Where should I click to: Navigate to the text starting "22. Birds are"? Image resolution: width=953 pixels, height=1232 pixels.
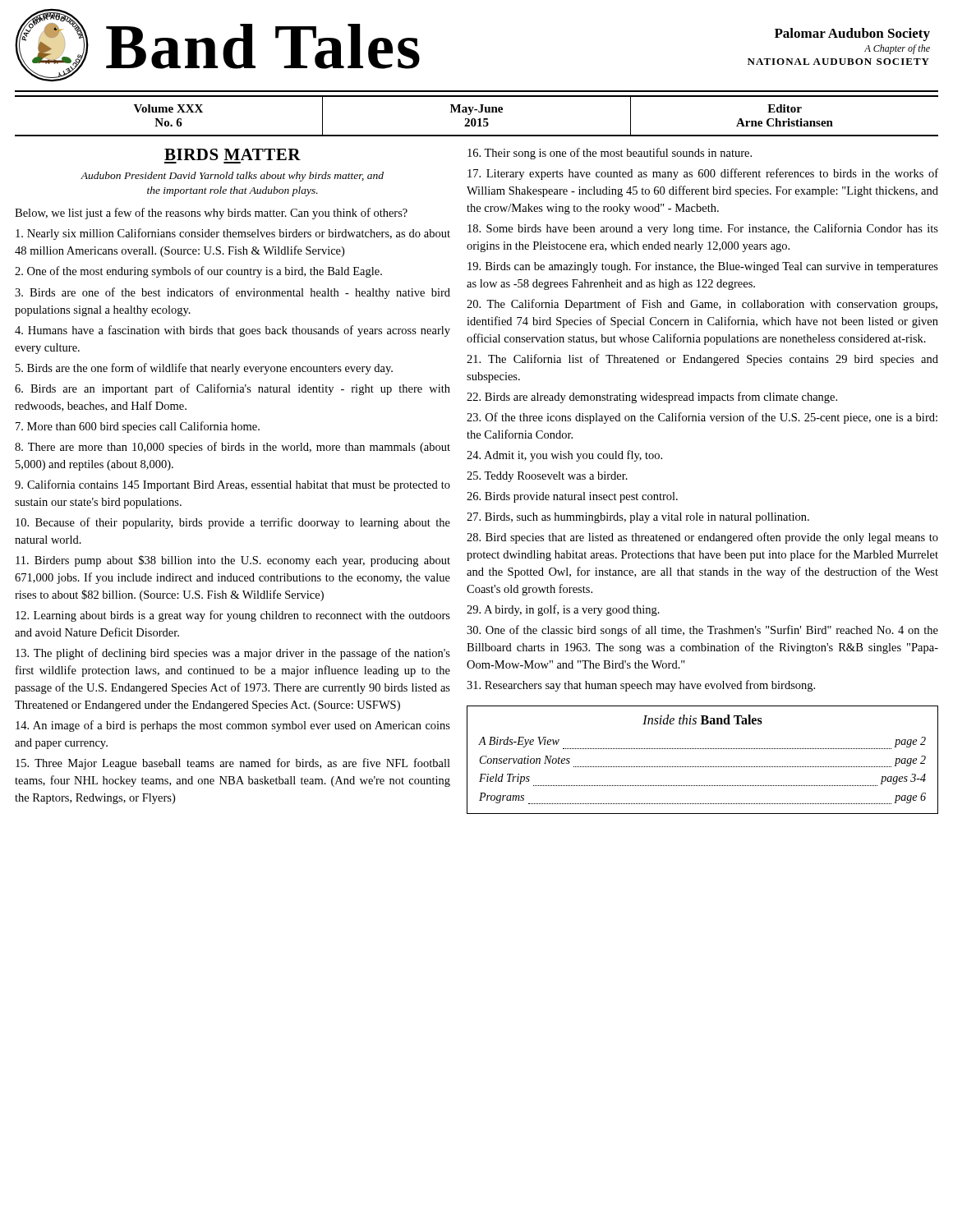coord(652,397)
